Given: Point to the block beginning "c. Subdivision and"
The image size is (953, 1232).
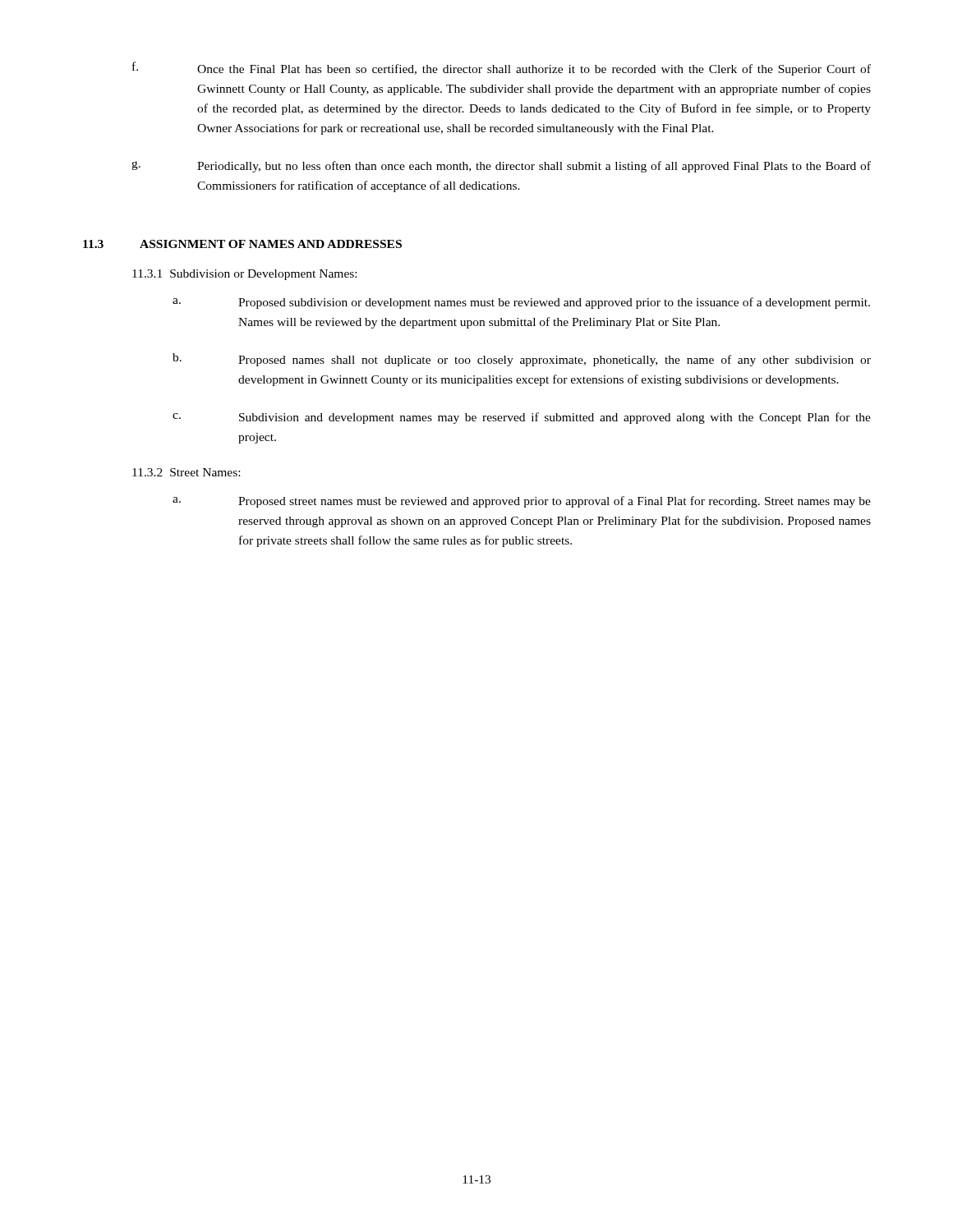Looking at the screenshot, I should point(476,427).
